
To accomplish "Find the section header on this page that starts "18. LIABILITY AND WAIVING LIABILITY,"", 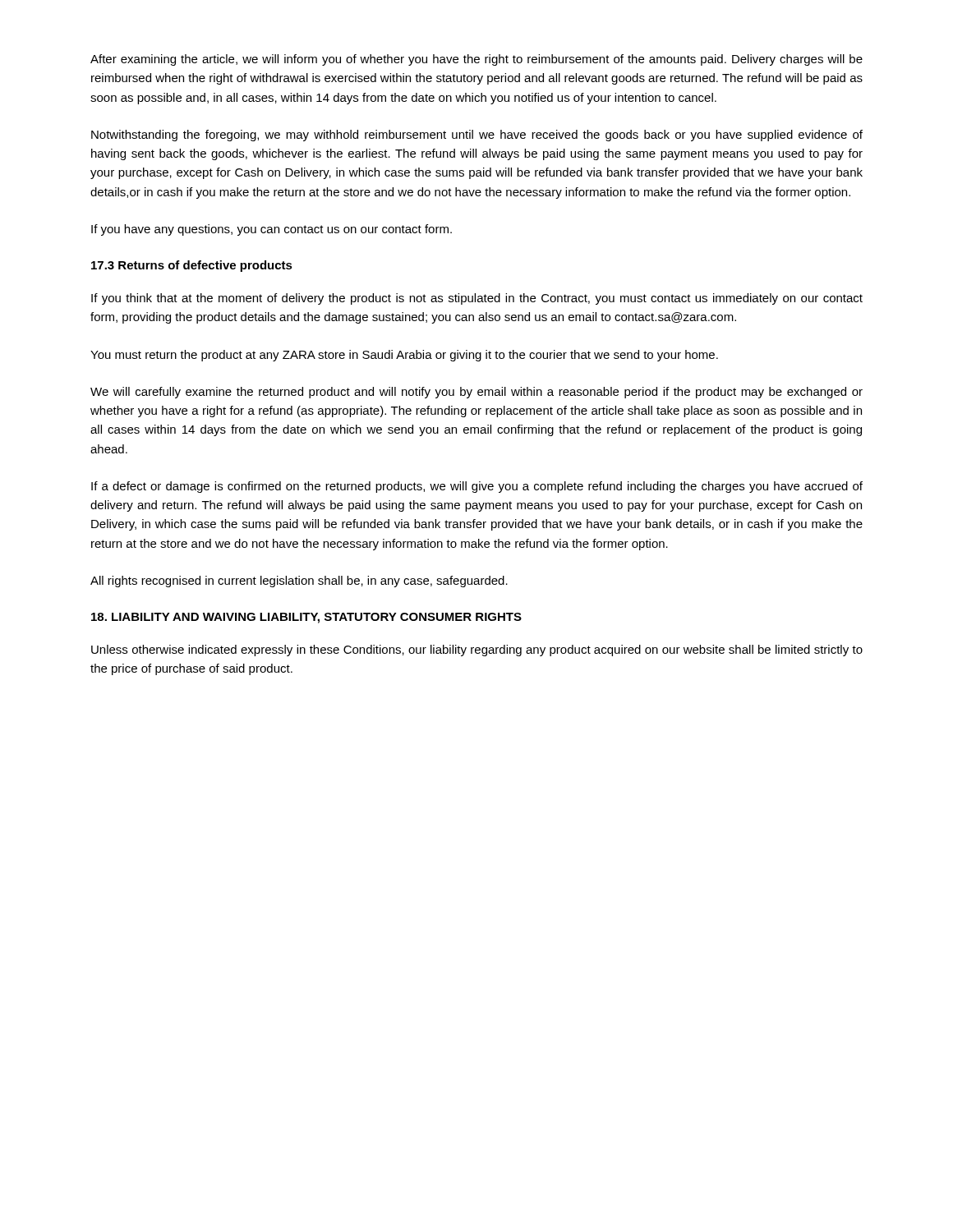I will (306, 616).
